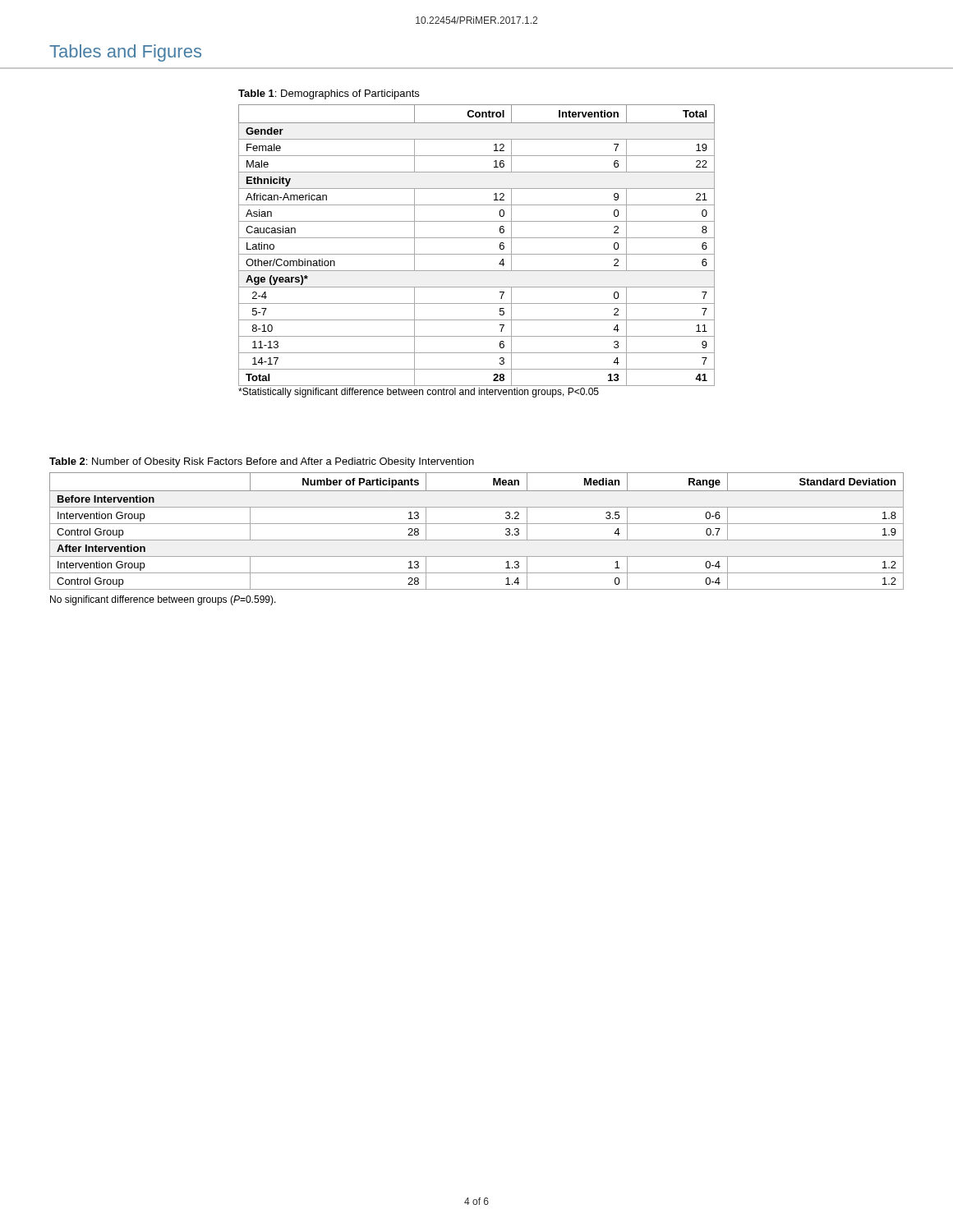The width and height of the screenshot is (953, 1232).
Task: Click the passage that begins "Statistically significant difference"
Action: point(419,392)
